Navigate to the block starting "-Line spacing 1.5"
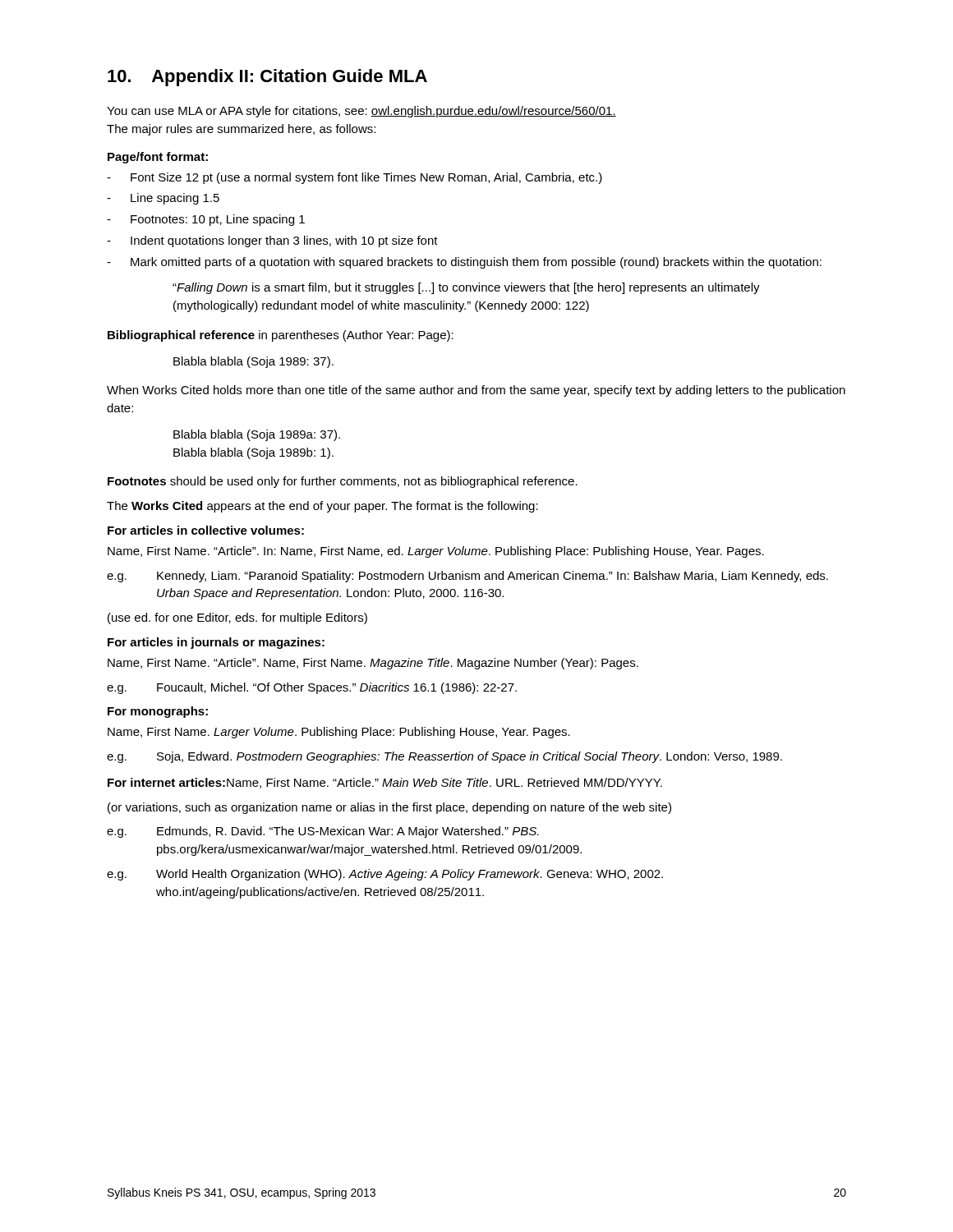Screen dimensions: 1232x953 (x=163, y=199)
